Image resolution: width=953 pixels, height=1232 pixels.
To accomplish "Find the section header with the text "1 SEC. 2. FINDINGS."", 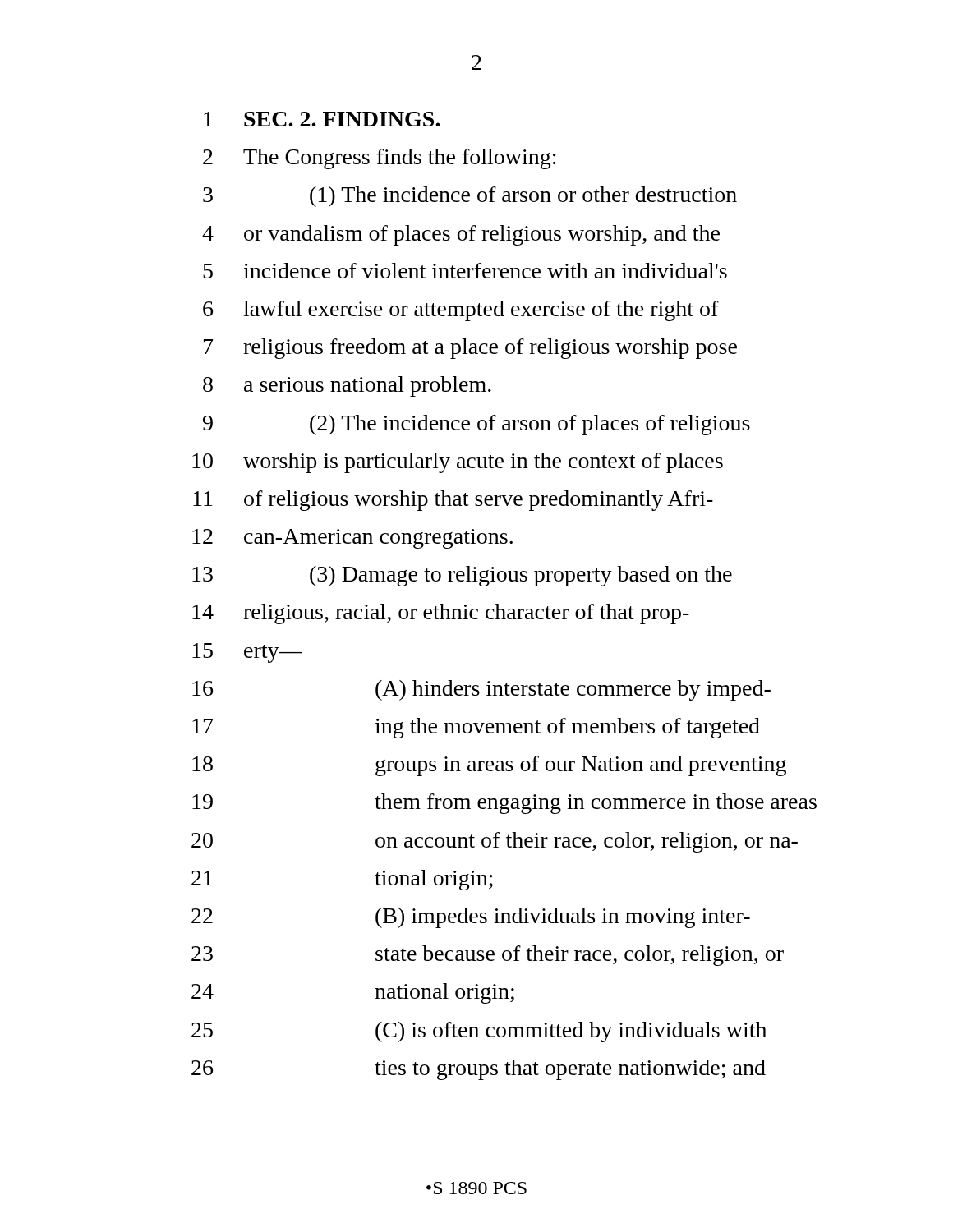I will coord(322,119).
